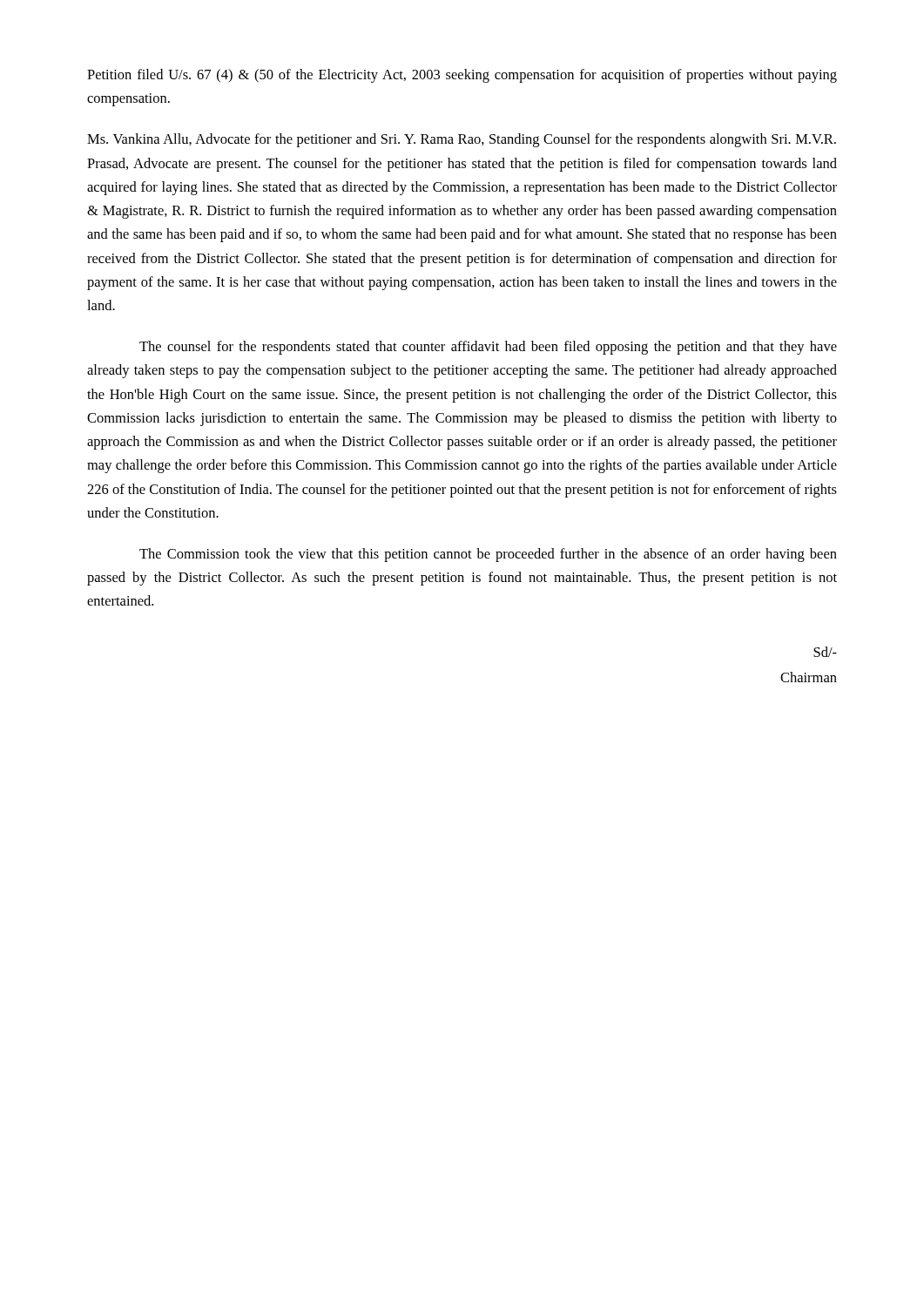Select the passage starting "Sd/- Chairman"

click(x=809, y=665)
